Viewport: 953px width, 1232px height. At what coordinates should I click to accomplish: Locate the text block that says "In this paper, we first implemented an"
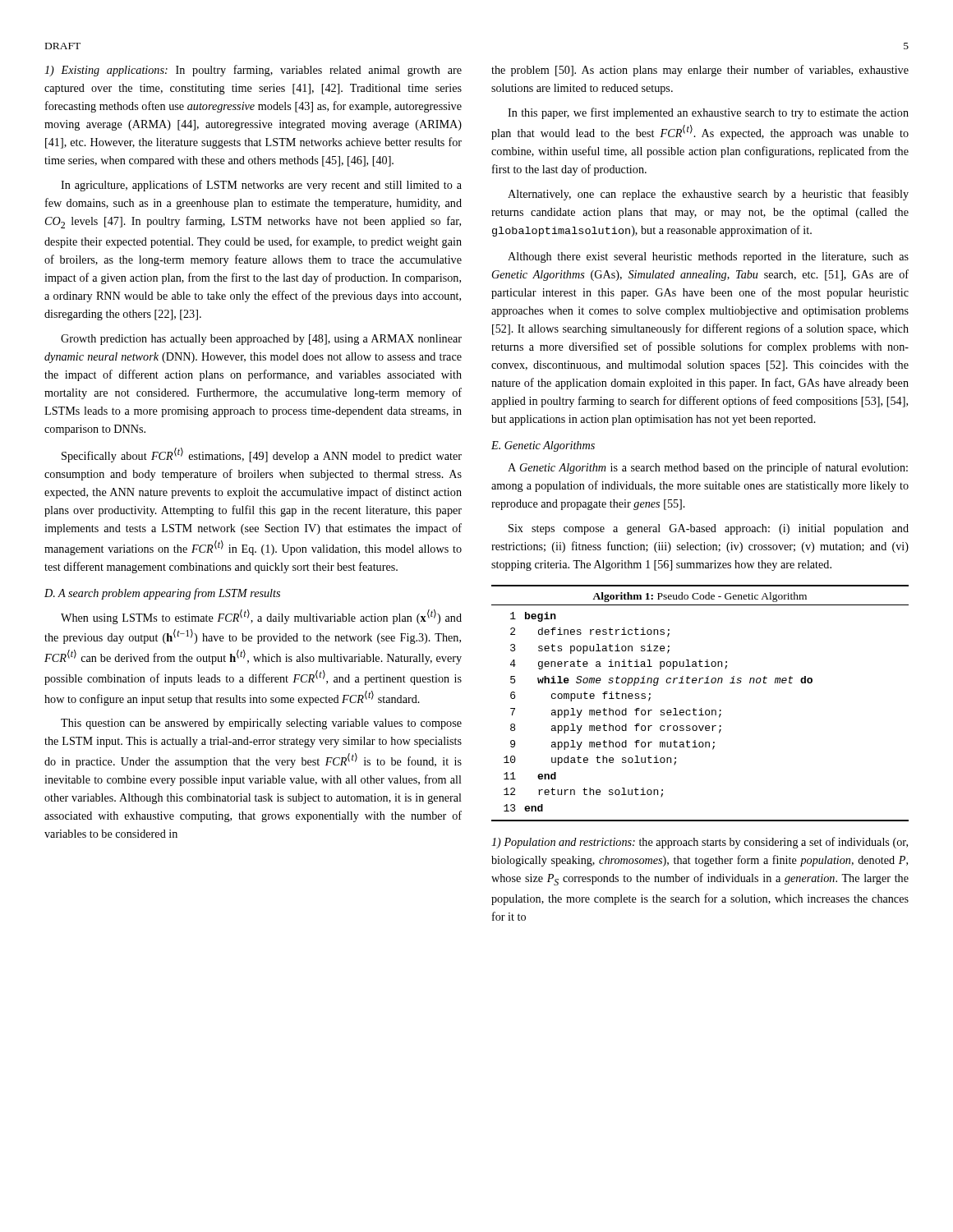700,141
